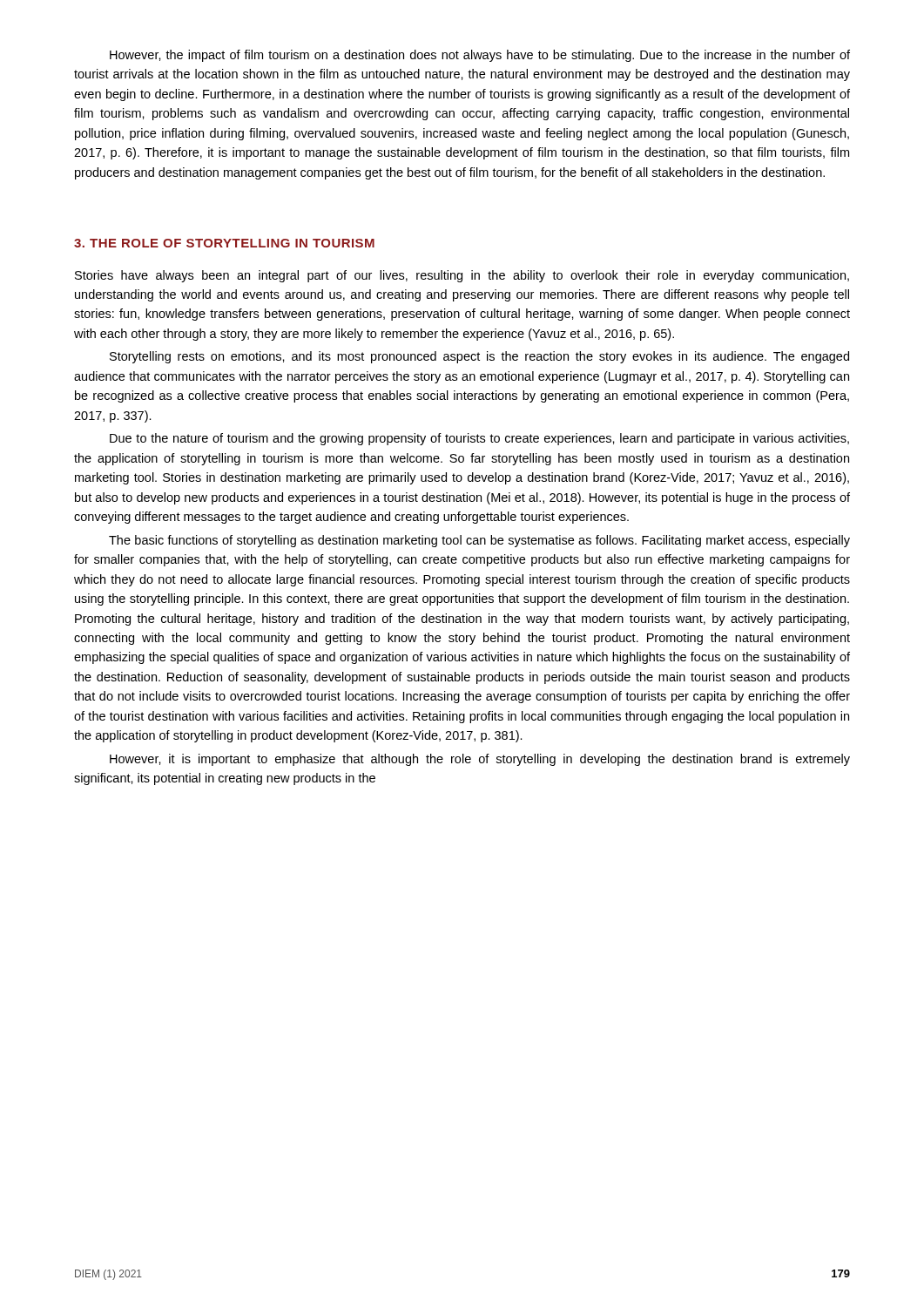Navigate to the text block starting "3. THE ROLE OF"
Screen dimensions: 1307x924
pos(225,243)
